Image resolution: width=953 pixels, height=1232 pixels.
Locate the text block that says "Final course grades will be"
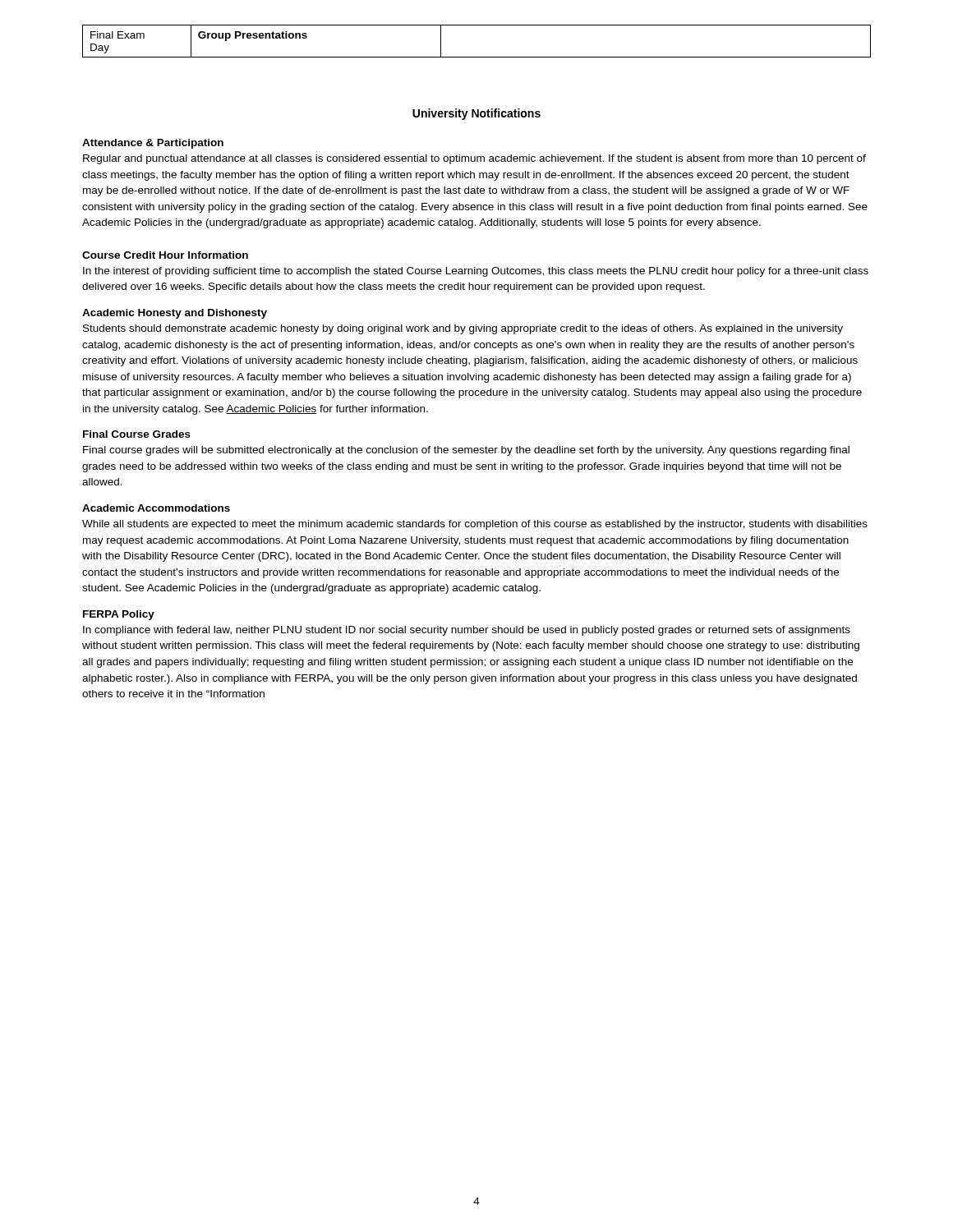coord(466,466)
